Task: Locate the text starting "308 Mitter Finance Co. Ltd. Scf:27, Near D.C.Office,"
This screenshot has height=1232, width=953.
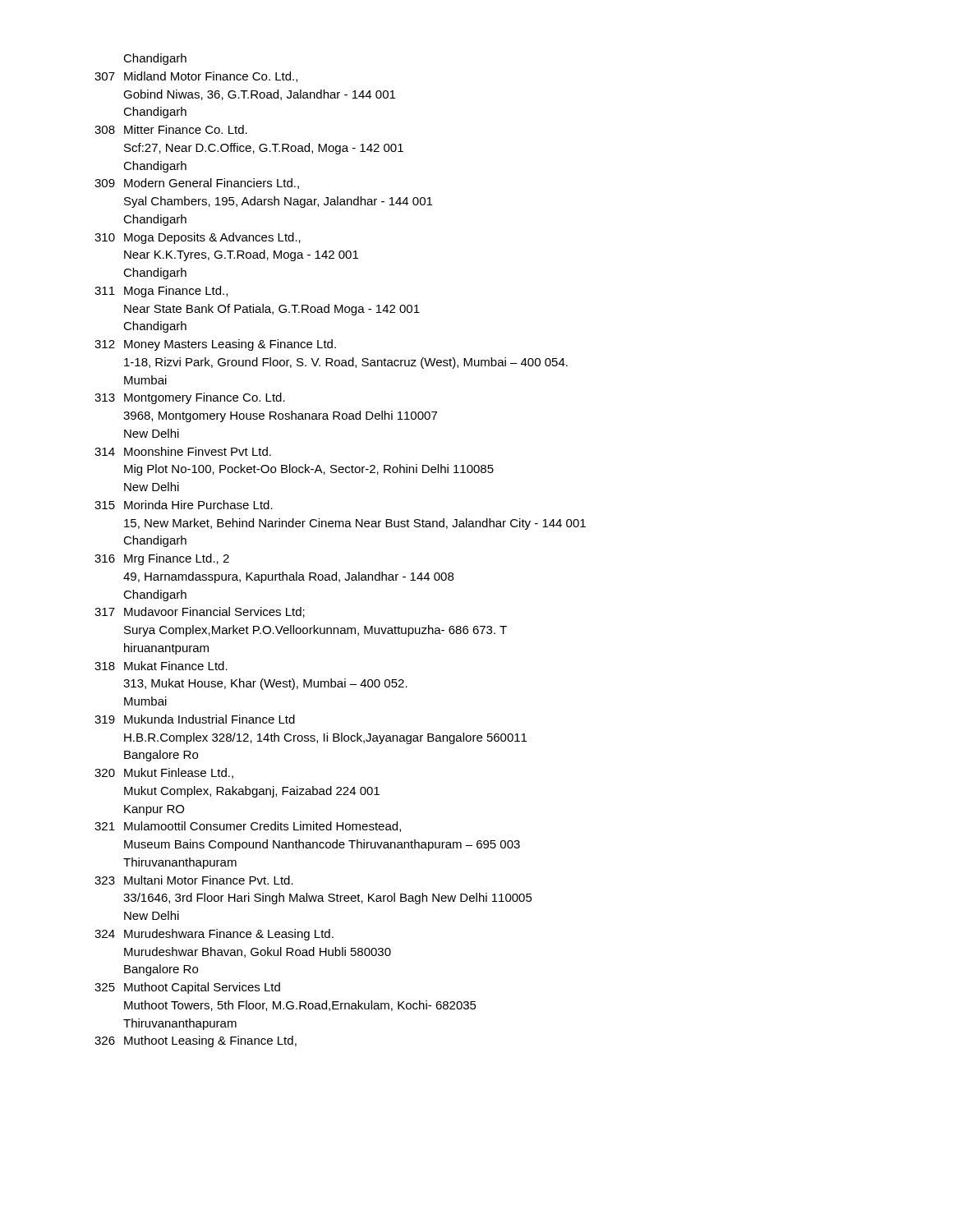Action: (171, 129)
